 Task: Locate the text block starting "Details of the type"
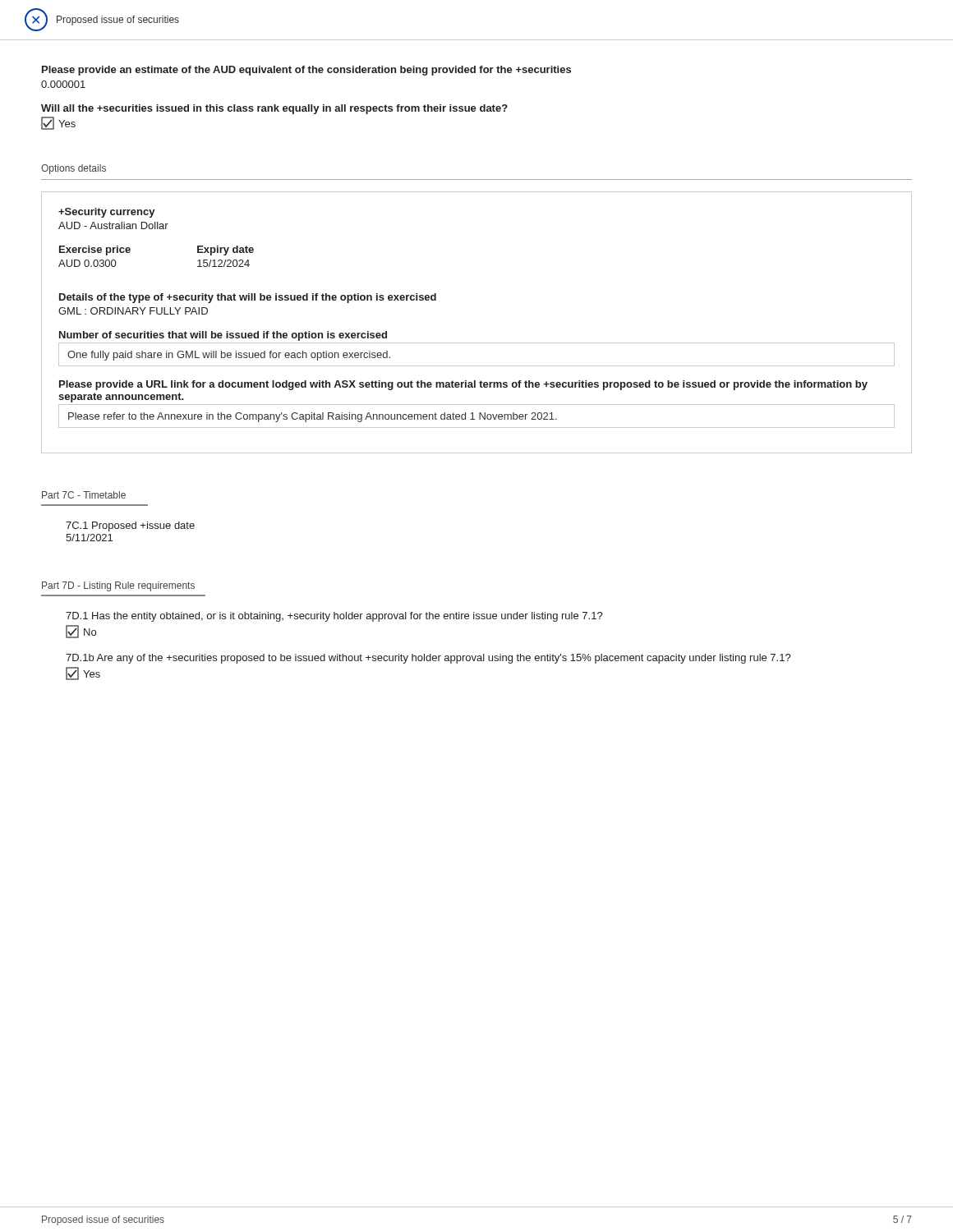pos(248,298)
